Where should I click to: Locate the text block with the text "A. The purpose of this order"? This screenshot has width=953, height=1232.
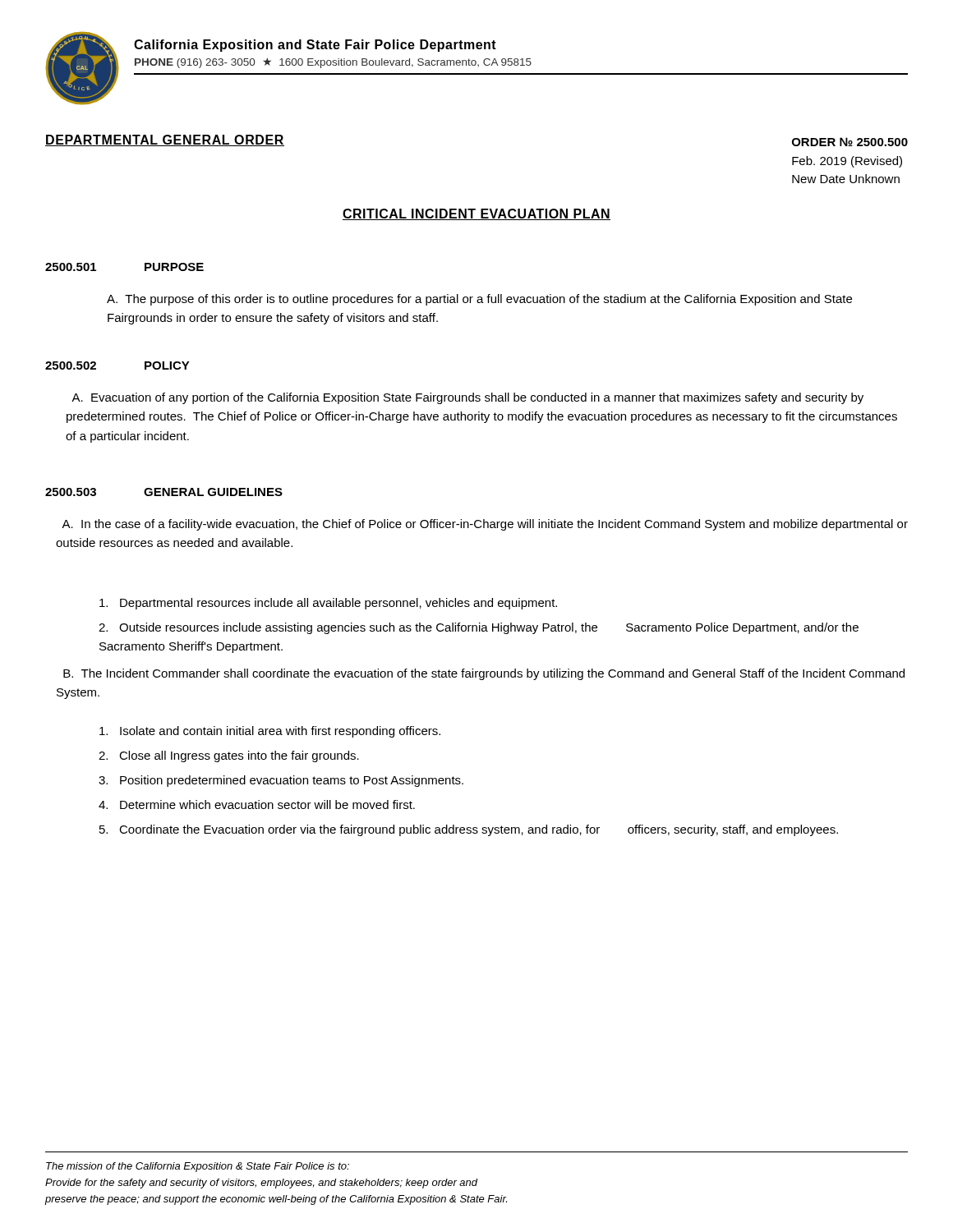[480, 308]
